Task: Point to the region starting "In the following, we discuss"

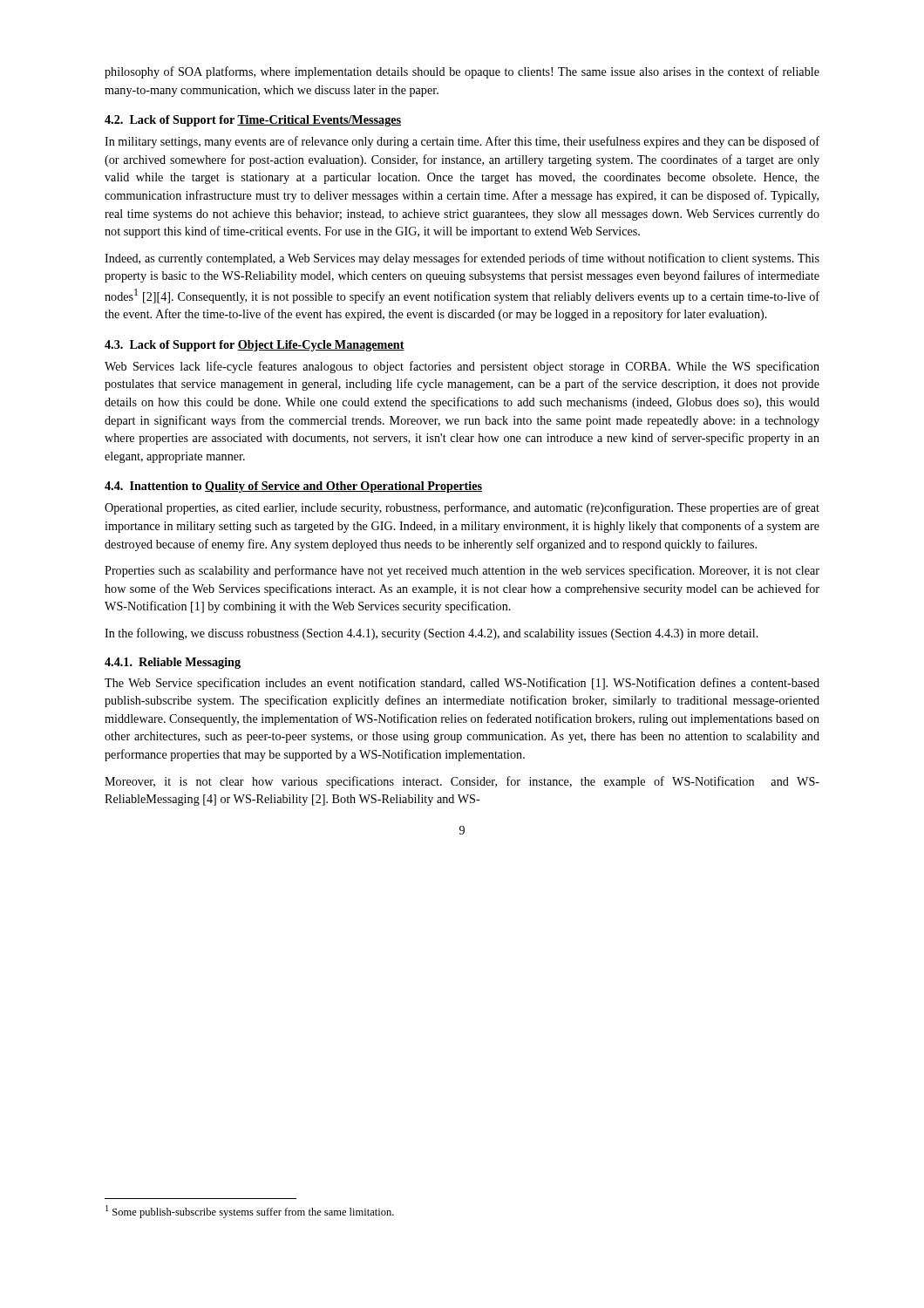Action: (462, 633)
